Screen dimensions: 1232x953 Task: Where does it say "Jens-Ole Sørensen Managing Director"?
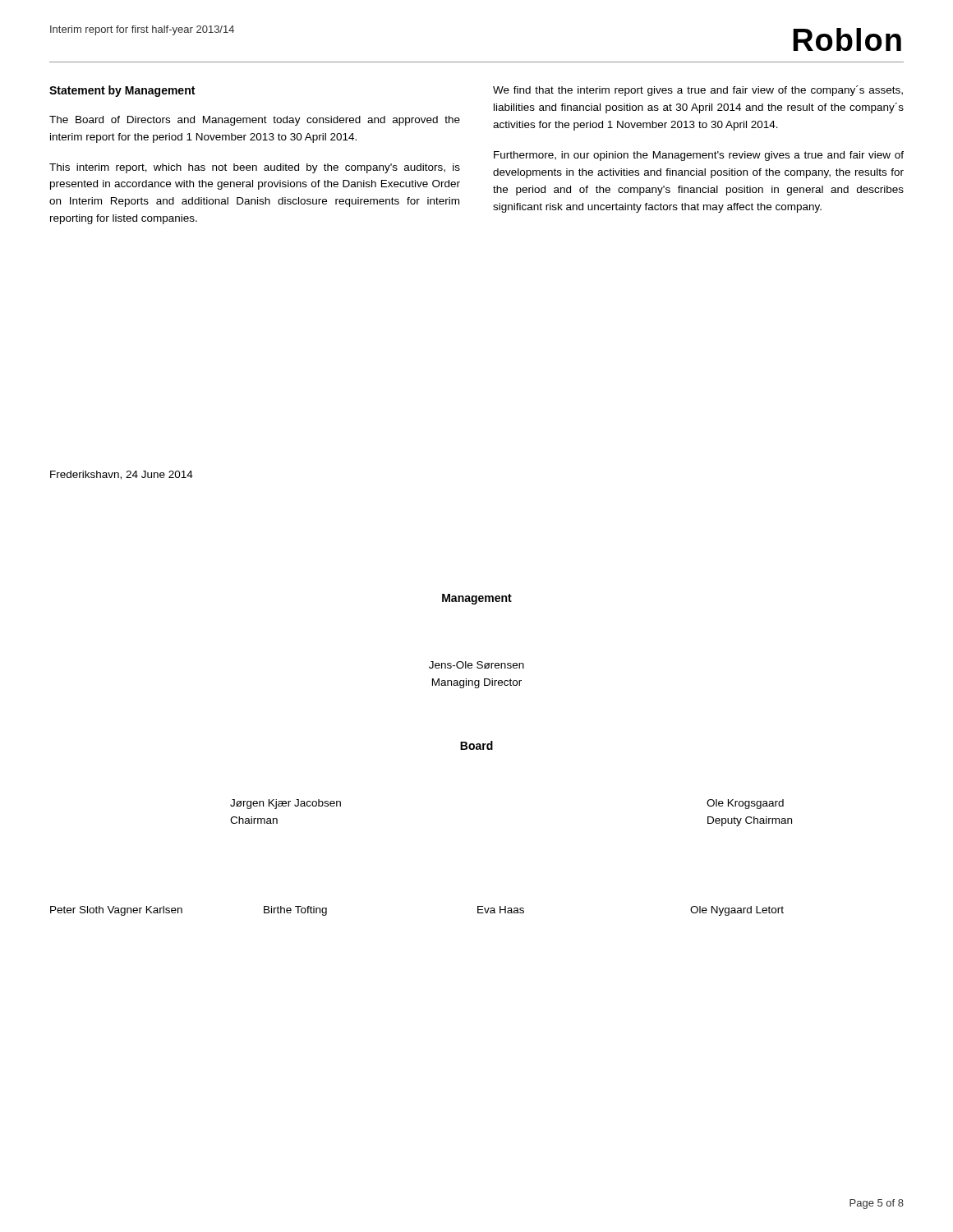pos(476,673)
